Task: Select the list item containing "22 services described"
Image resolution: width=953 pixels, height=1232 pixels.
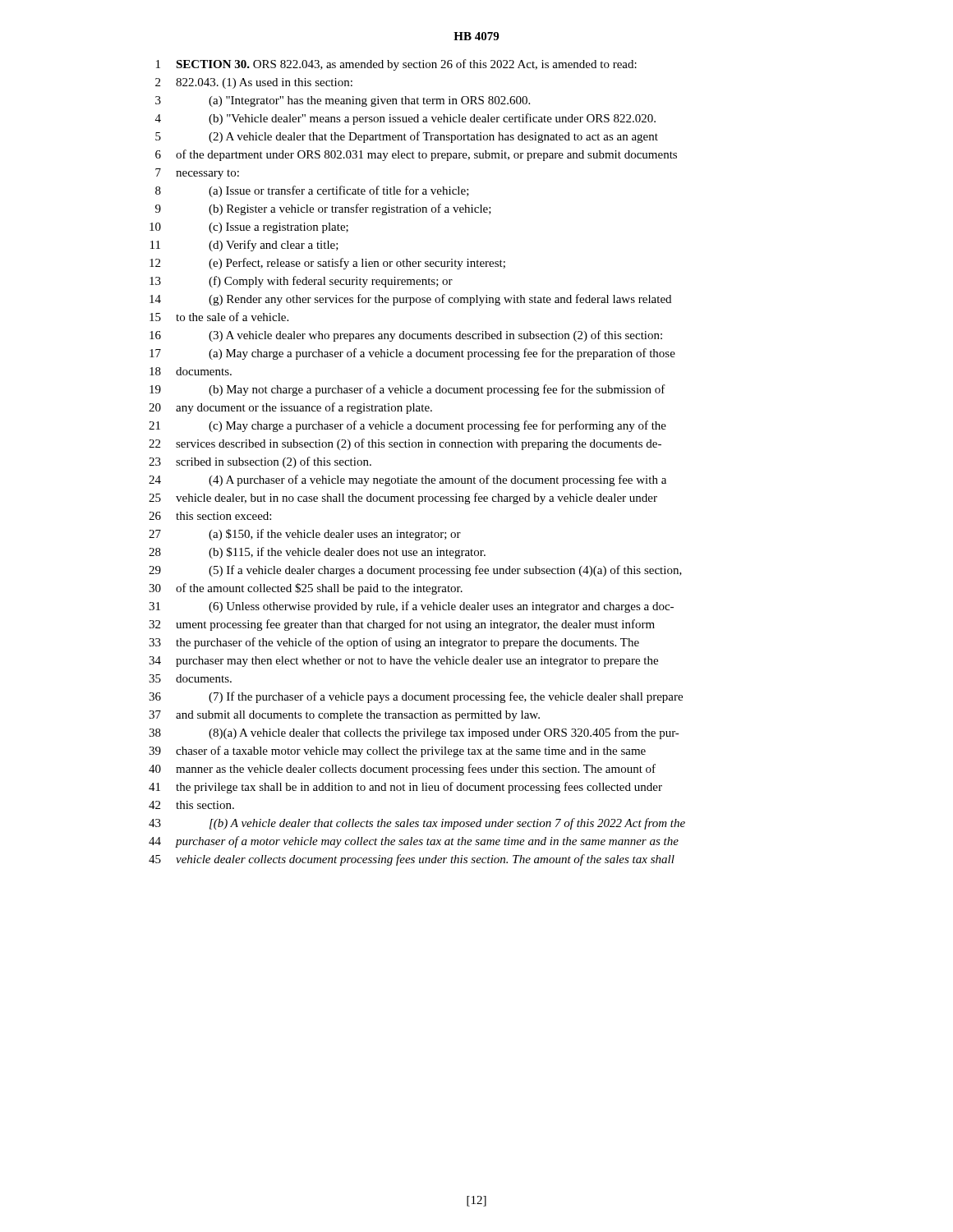Action: (x=476, y=444)
